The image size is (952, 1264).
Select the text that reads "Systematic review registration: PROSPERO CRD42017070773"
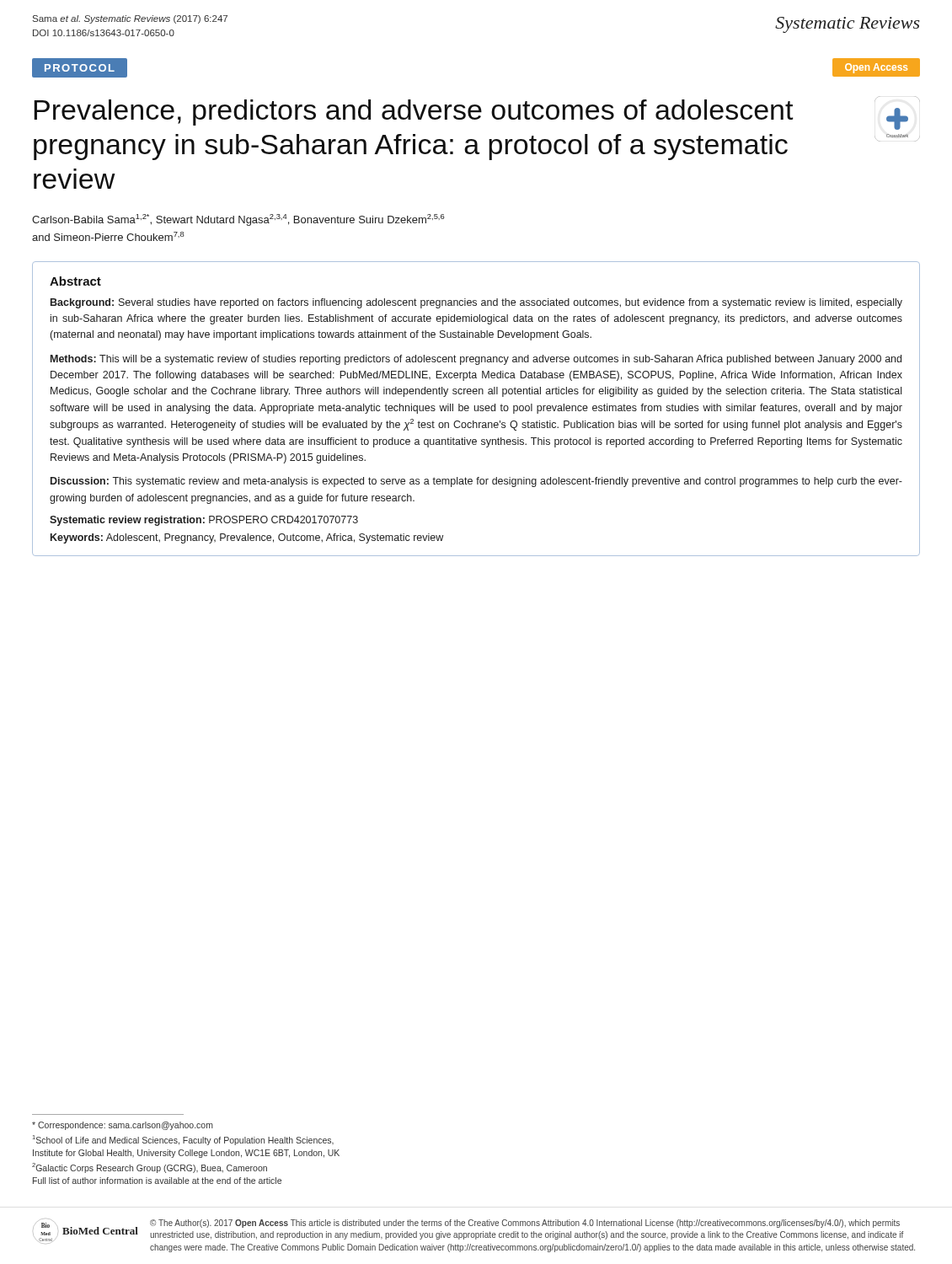[204, 520]
